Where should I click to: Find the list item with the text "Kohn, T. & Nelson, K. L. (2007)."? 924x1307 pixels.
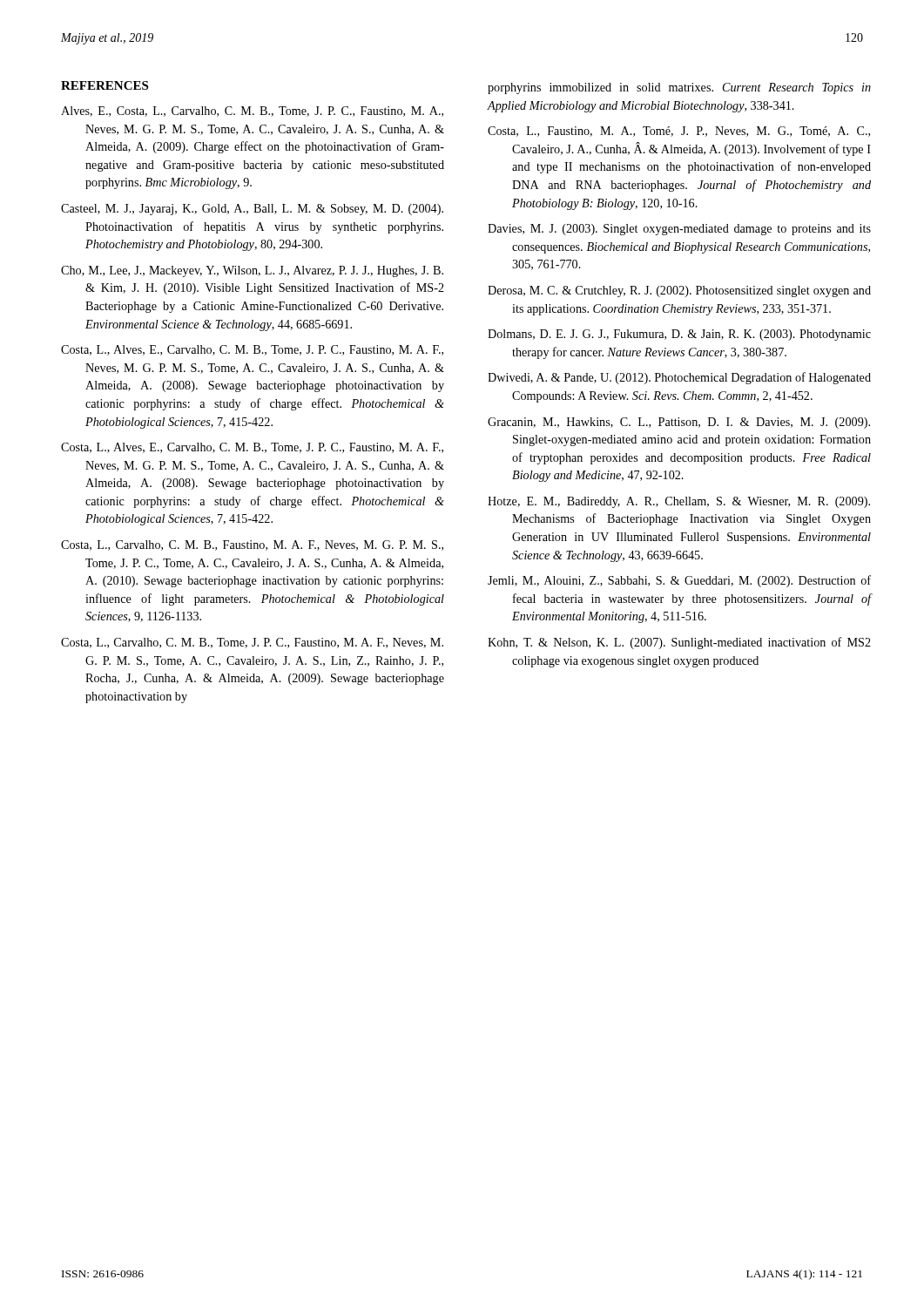[679, 651]
